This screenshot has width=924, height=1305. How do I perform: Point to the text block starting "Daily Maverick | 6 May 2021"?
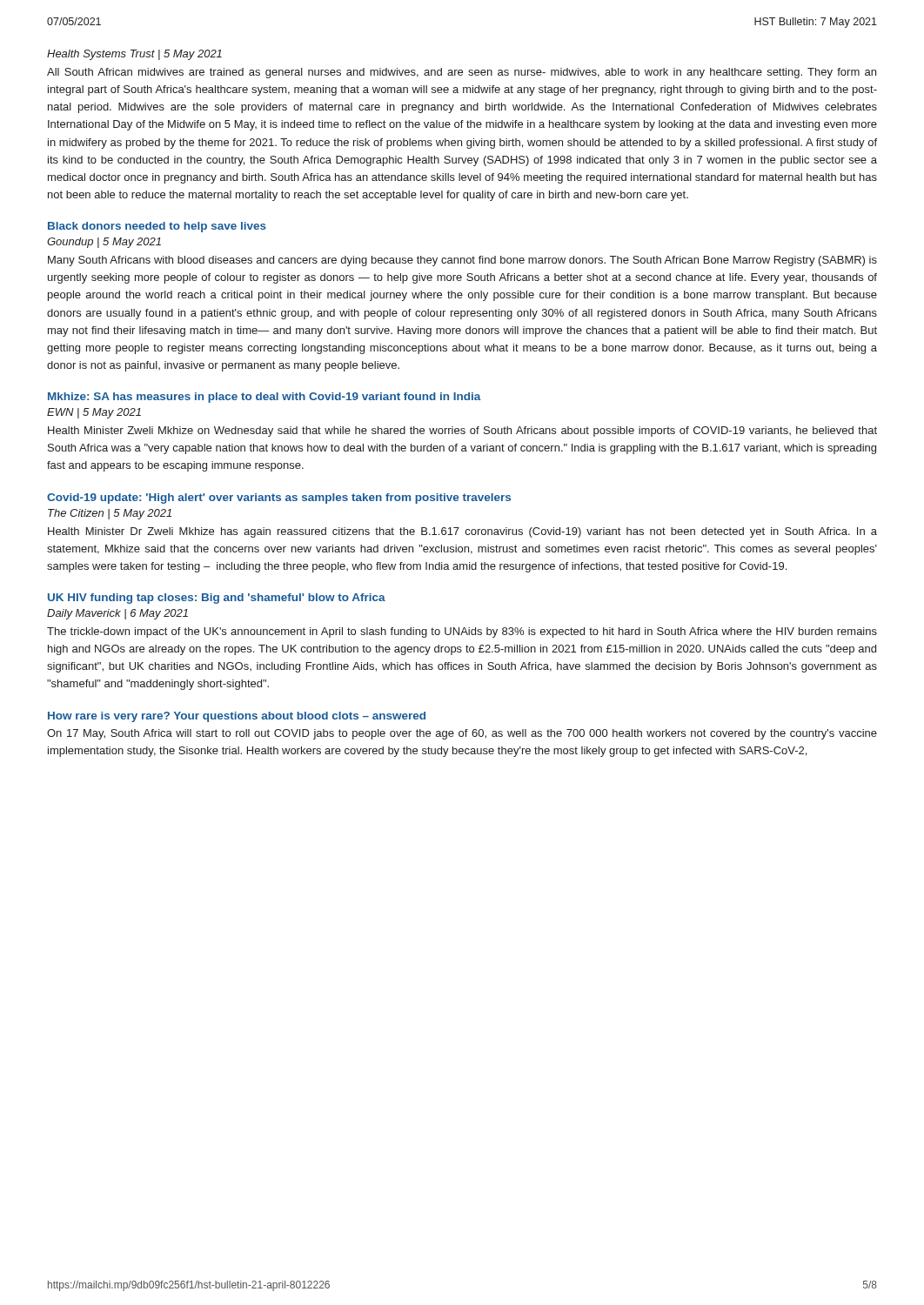tap(118, 613)
